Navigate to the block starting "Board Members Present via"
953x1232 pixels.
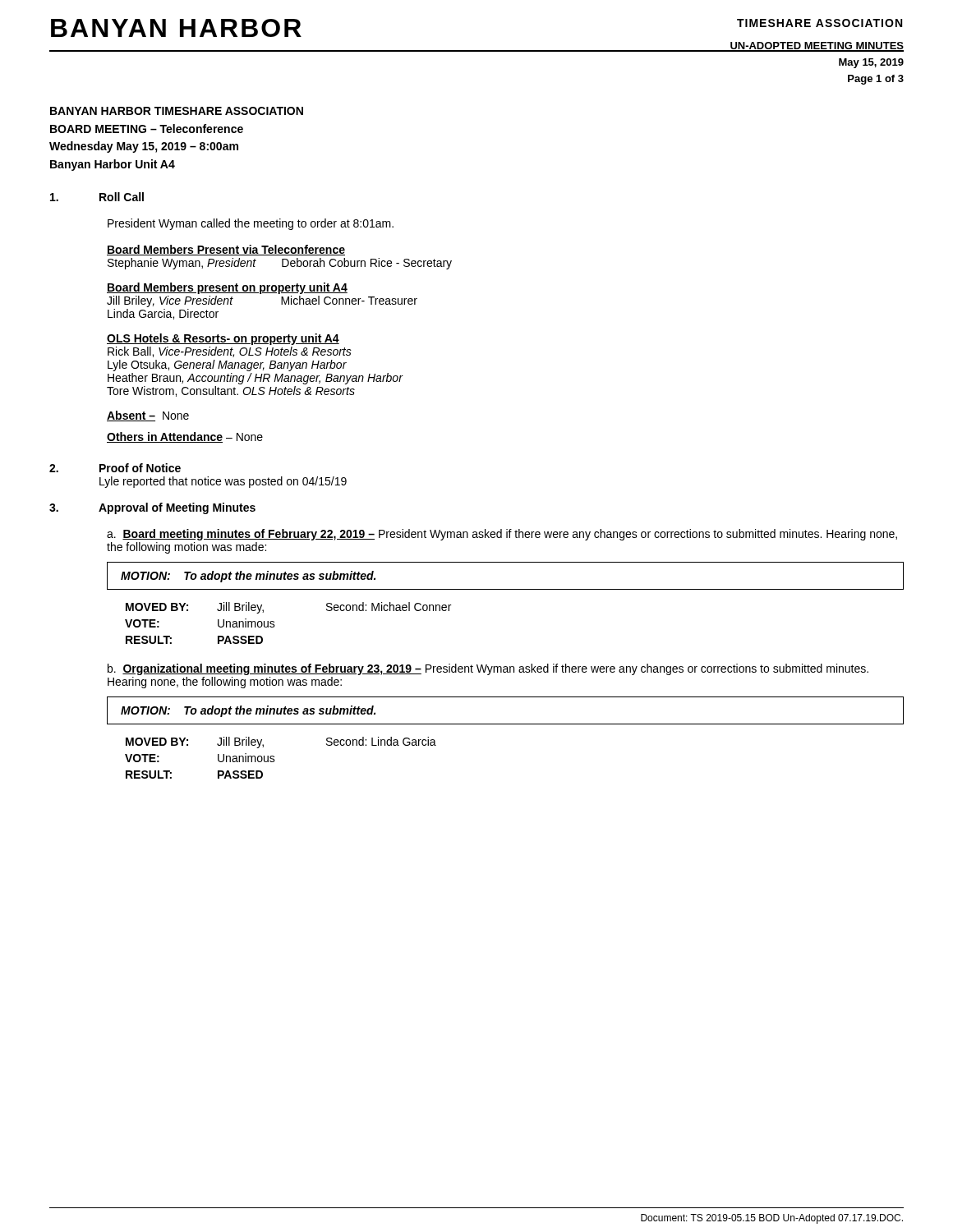coord(279,256)
